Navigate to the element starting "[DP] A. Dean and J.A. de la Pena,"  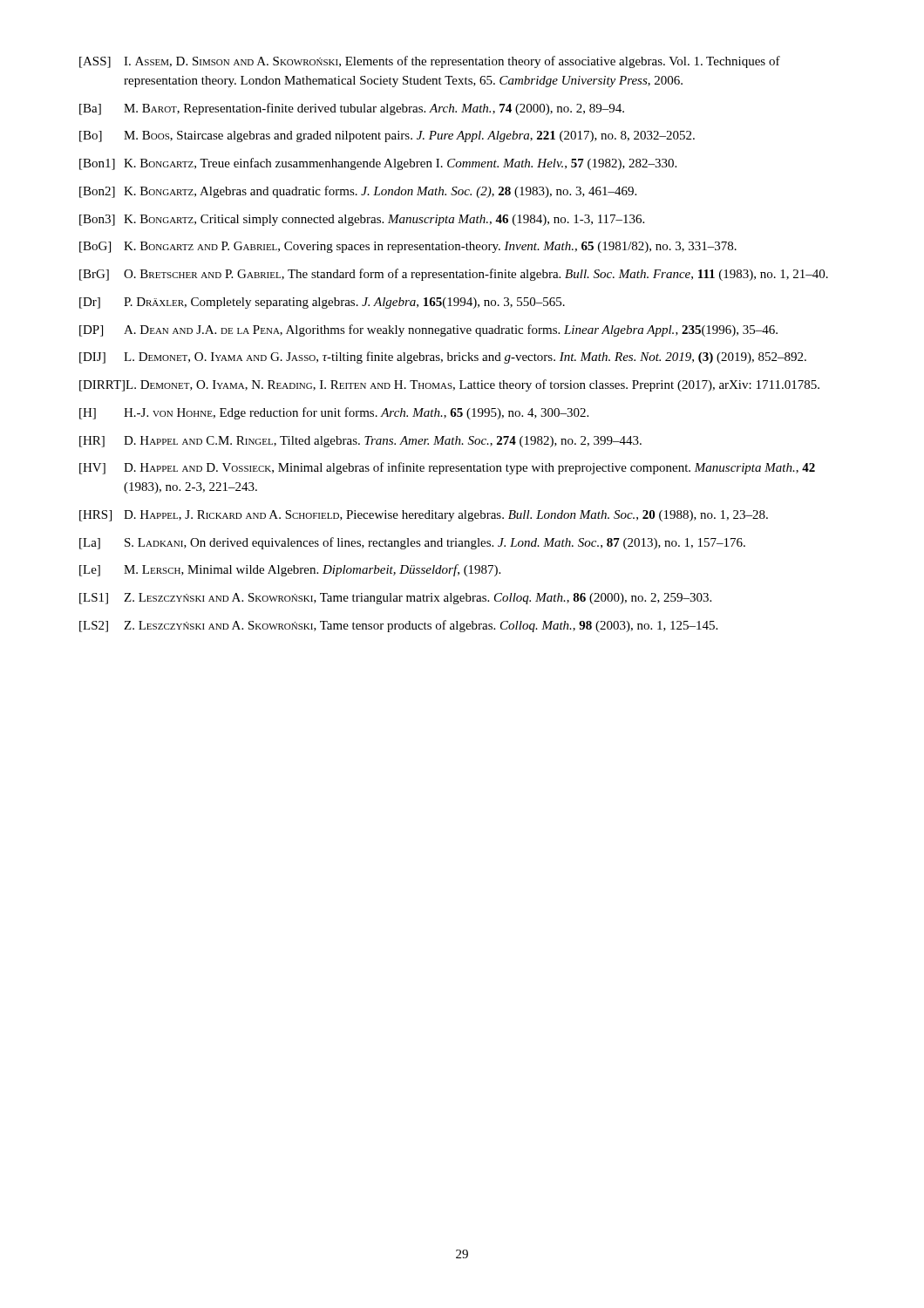pyautogui.click(x=462, y=330)
